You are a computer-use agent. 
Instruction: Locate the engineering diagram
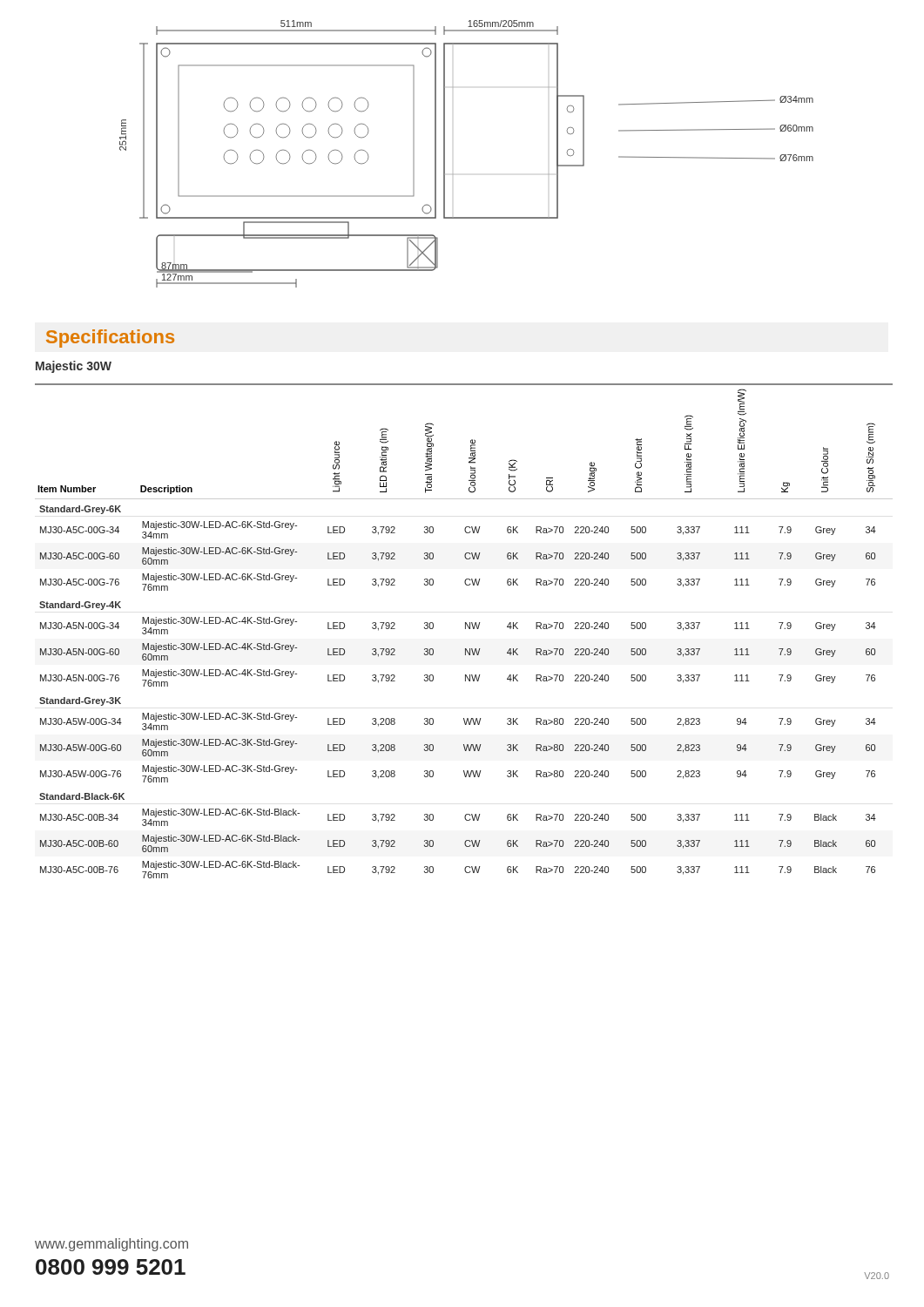pos(462,152)
